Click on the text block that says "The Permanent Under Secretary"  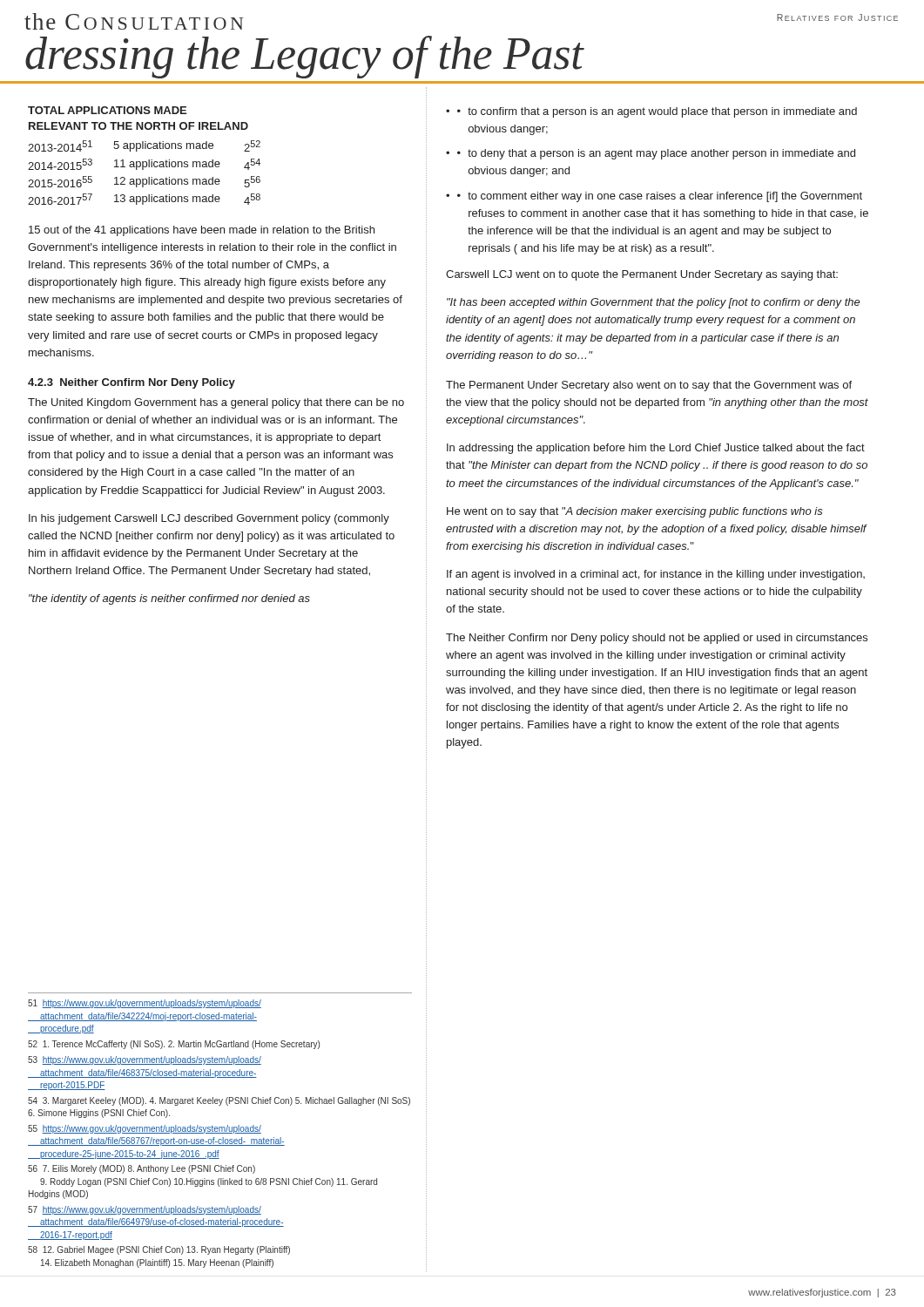pos(658,403)
